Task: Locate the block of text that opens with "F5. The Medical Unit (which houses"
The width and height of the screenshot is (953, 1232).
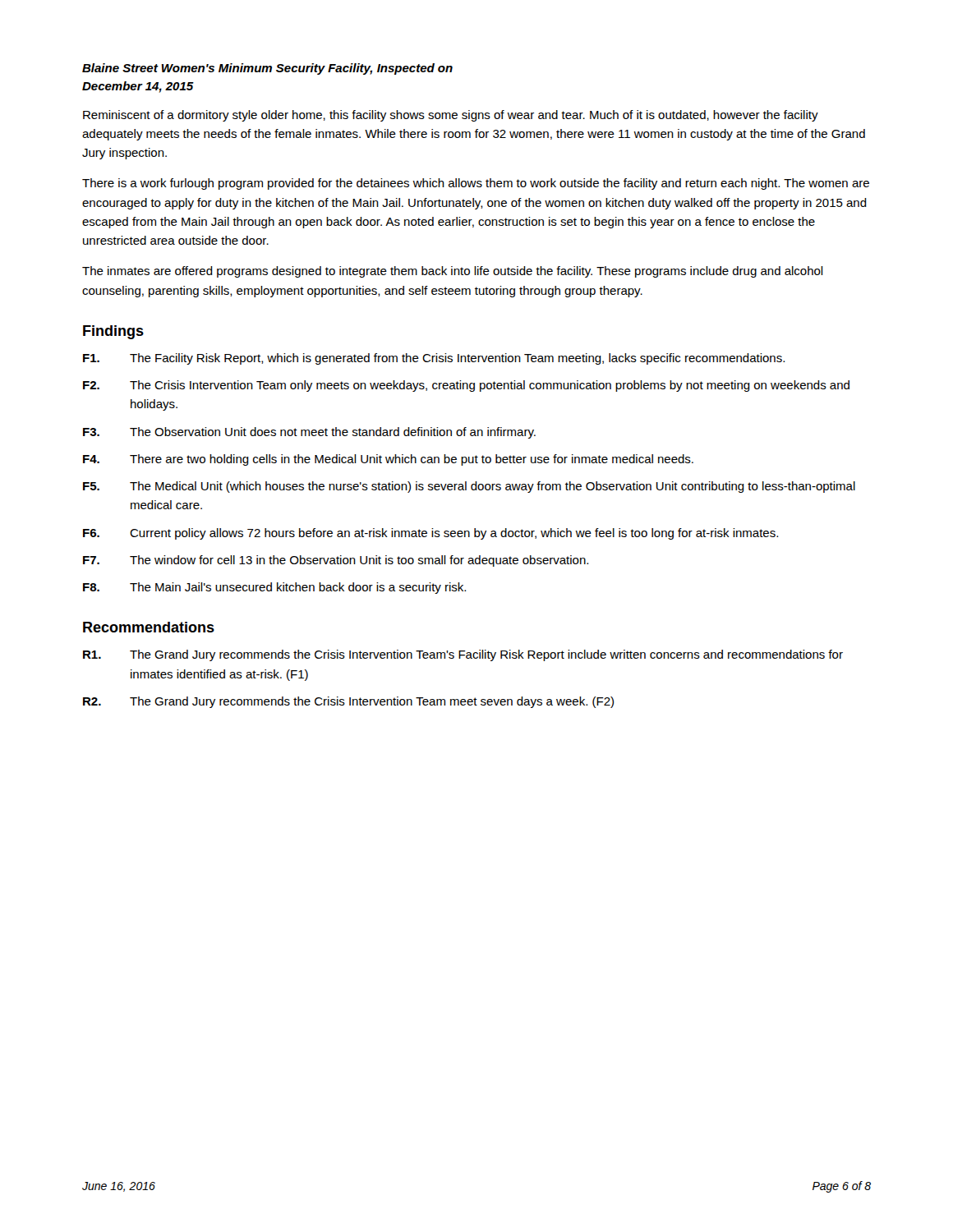Action: click(x=476, y=496)
